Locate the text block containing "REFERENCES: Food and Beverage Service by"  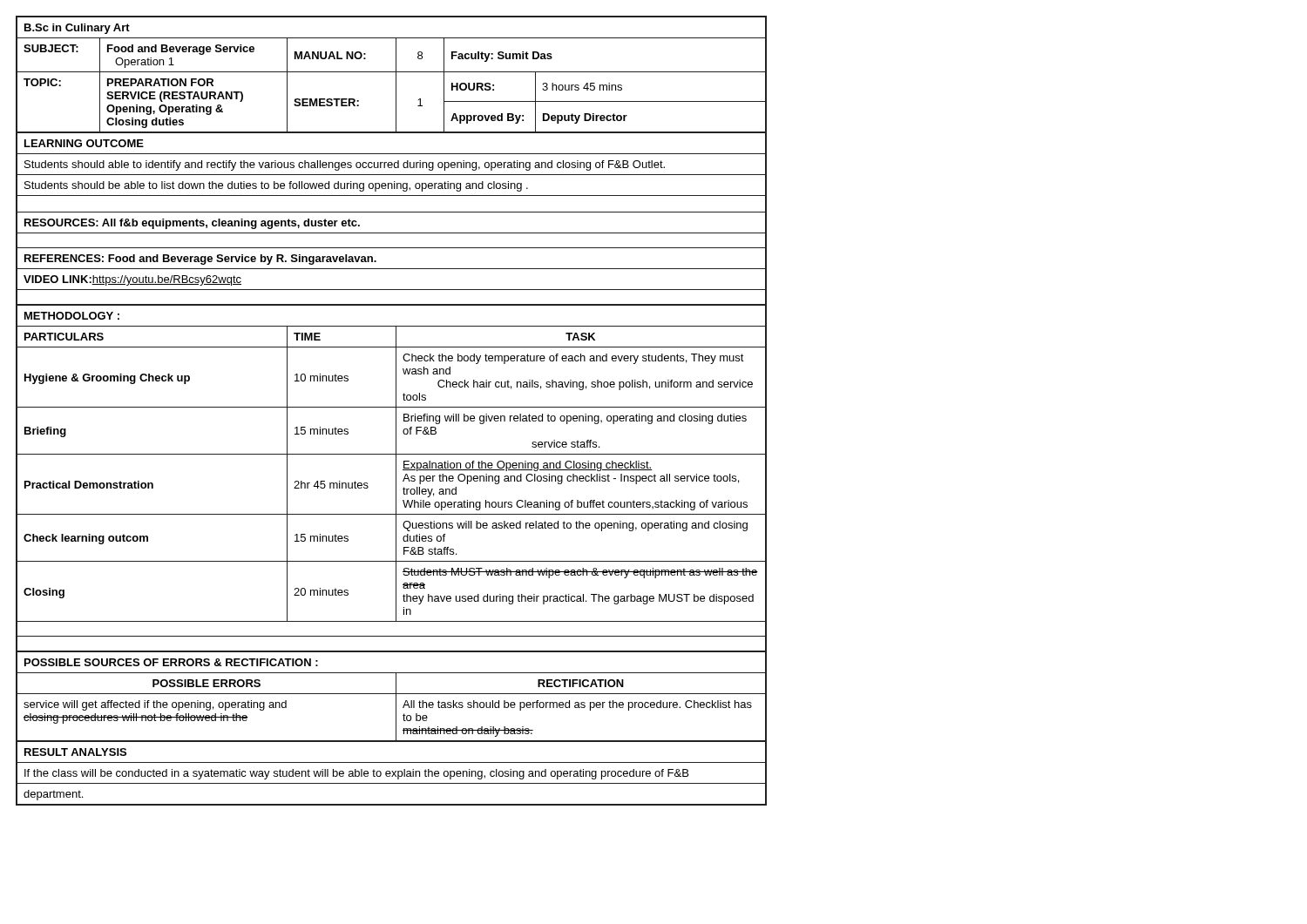(x=200, y=258)
